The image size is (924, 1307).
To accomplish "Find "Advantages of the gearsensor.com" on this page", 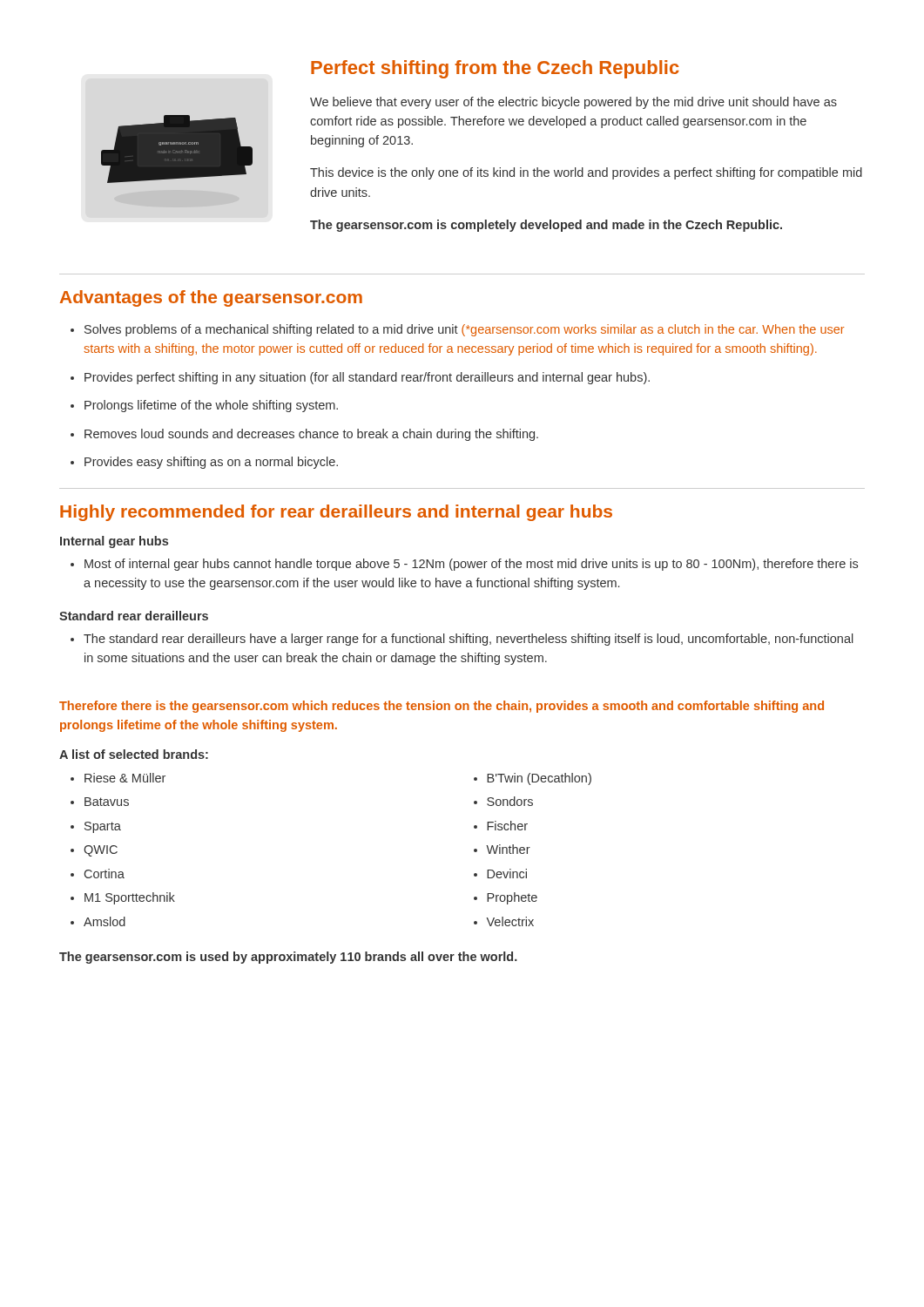I will [211, 298].
